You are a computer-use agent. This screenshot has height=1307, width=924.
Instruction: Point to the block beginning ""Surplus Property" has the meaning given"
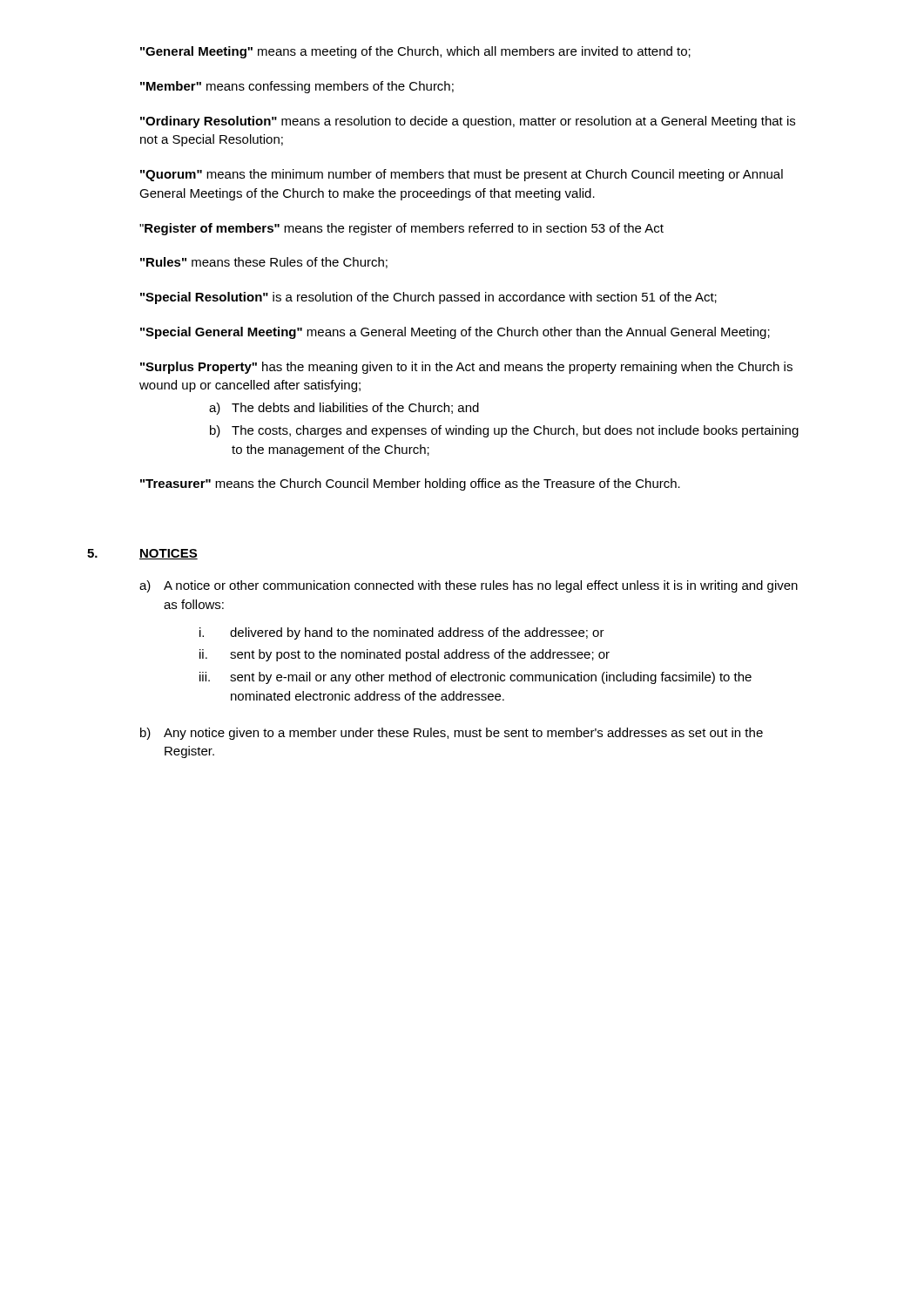point(475,408)
